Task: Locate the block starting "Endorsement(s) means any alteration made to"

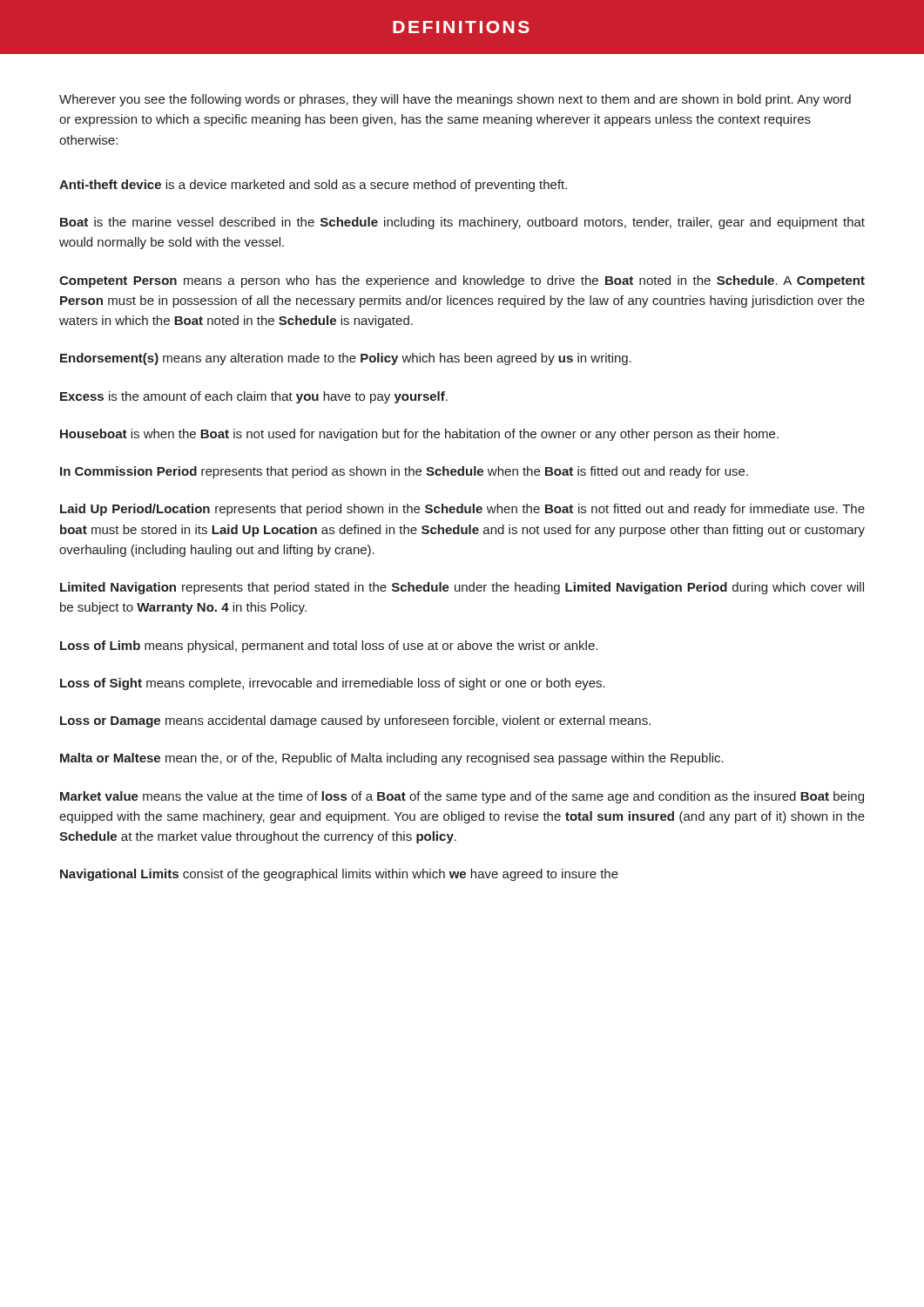Action: [x=346, y=358]
